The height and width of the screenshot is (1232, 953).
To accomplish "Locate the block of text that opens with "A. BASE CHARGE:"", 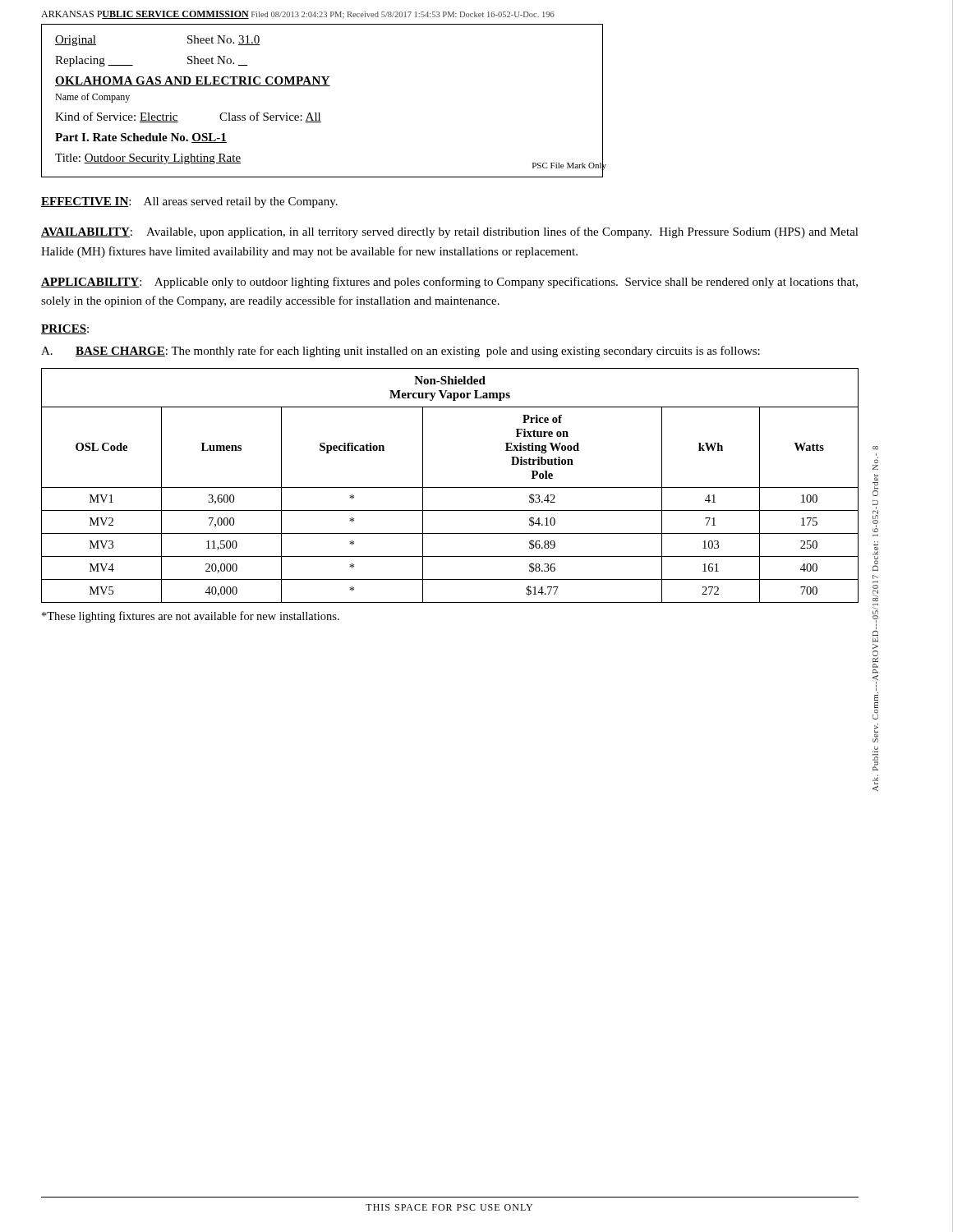I will tap(401, 351).
